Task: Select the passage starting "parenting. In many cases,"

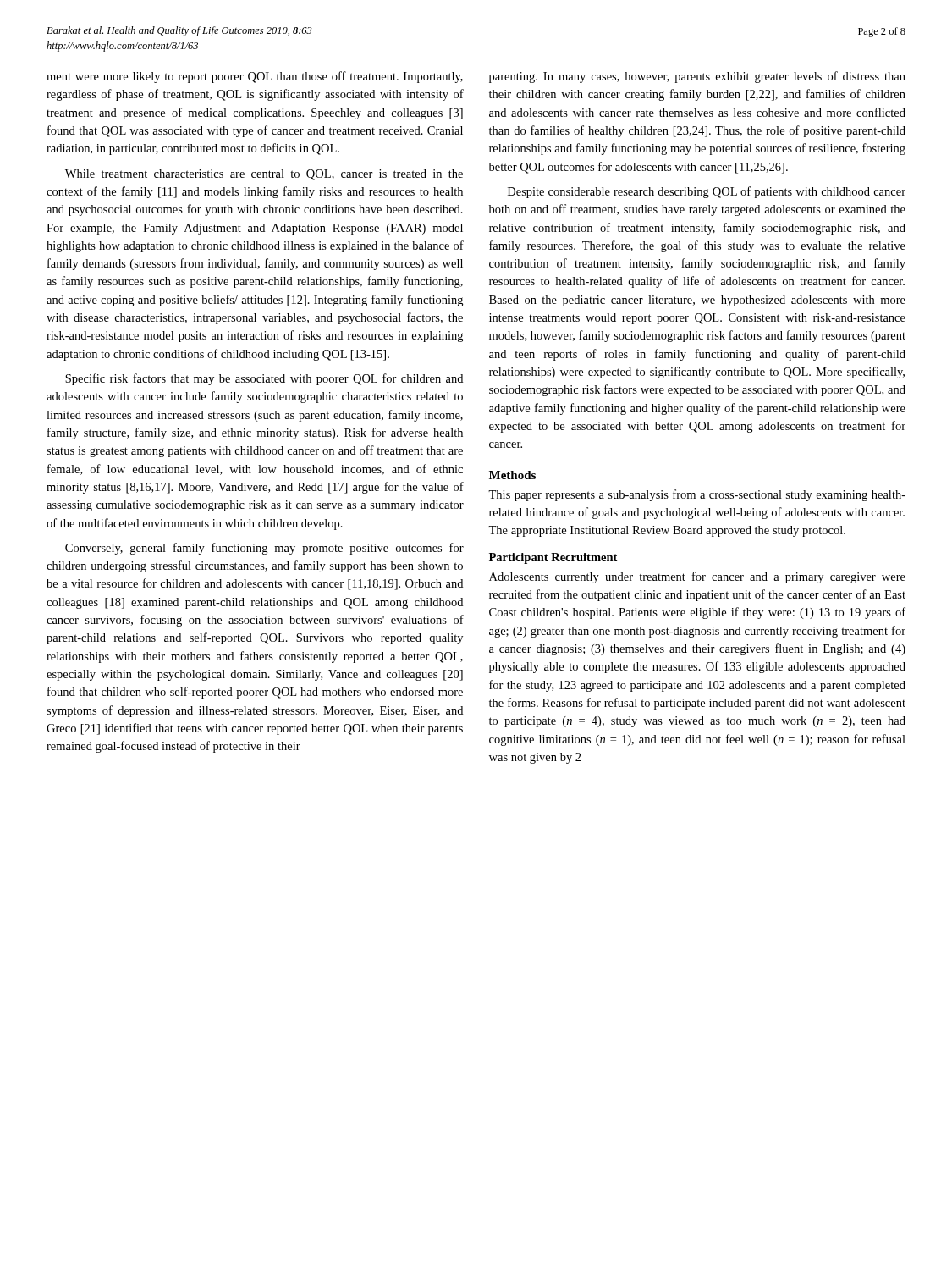Action: [x=697, y=261]
